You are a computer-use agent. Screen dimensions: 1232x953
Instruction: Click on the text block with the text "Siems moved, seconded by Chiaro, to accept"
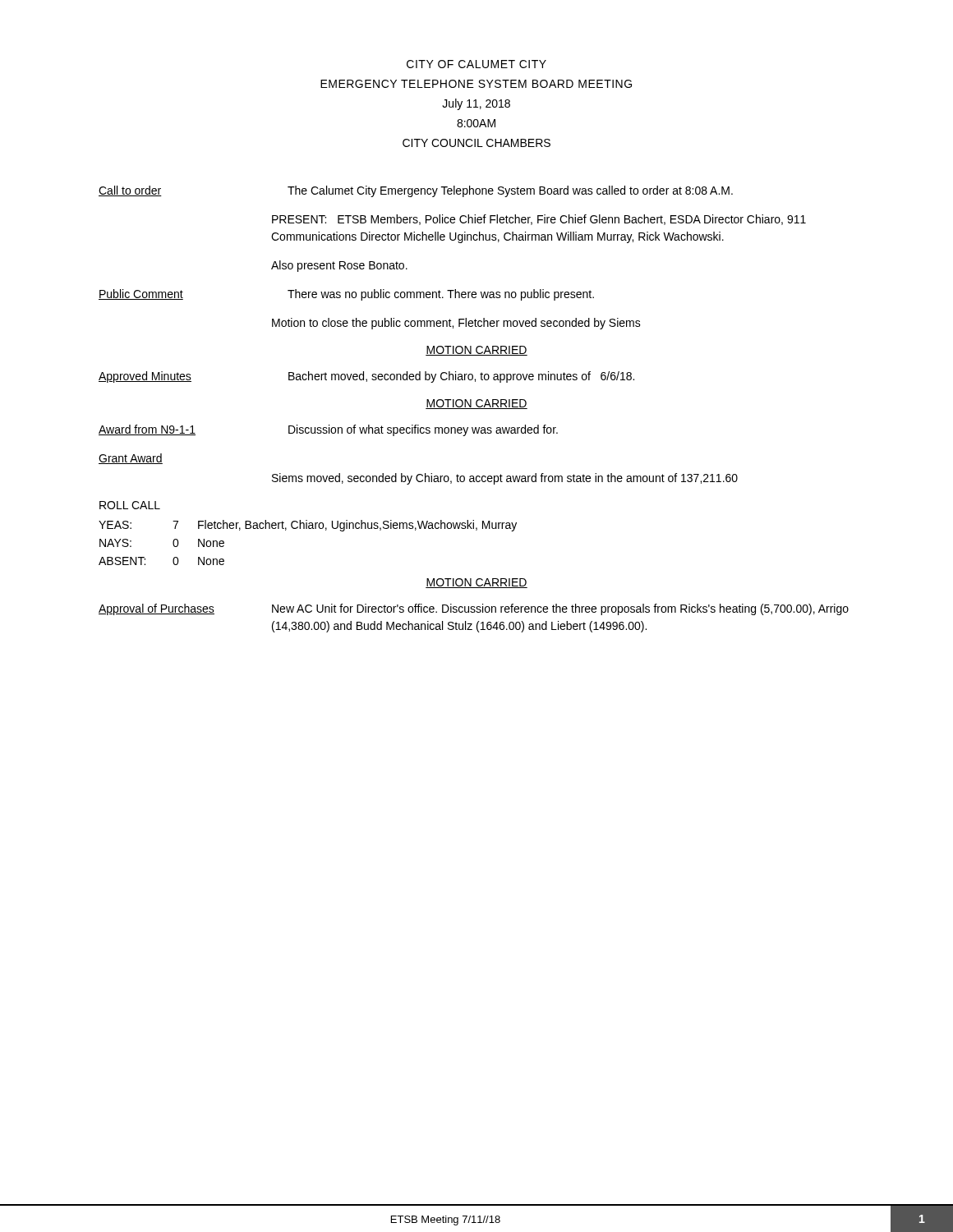pos(504,478)
